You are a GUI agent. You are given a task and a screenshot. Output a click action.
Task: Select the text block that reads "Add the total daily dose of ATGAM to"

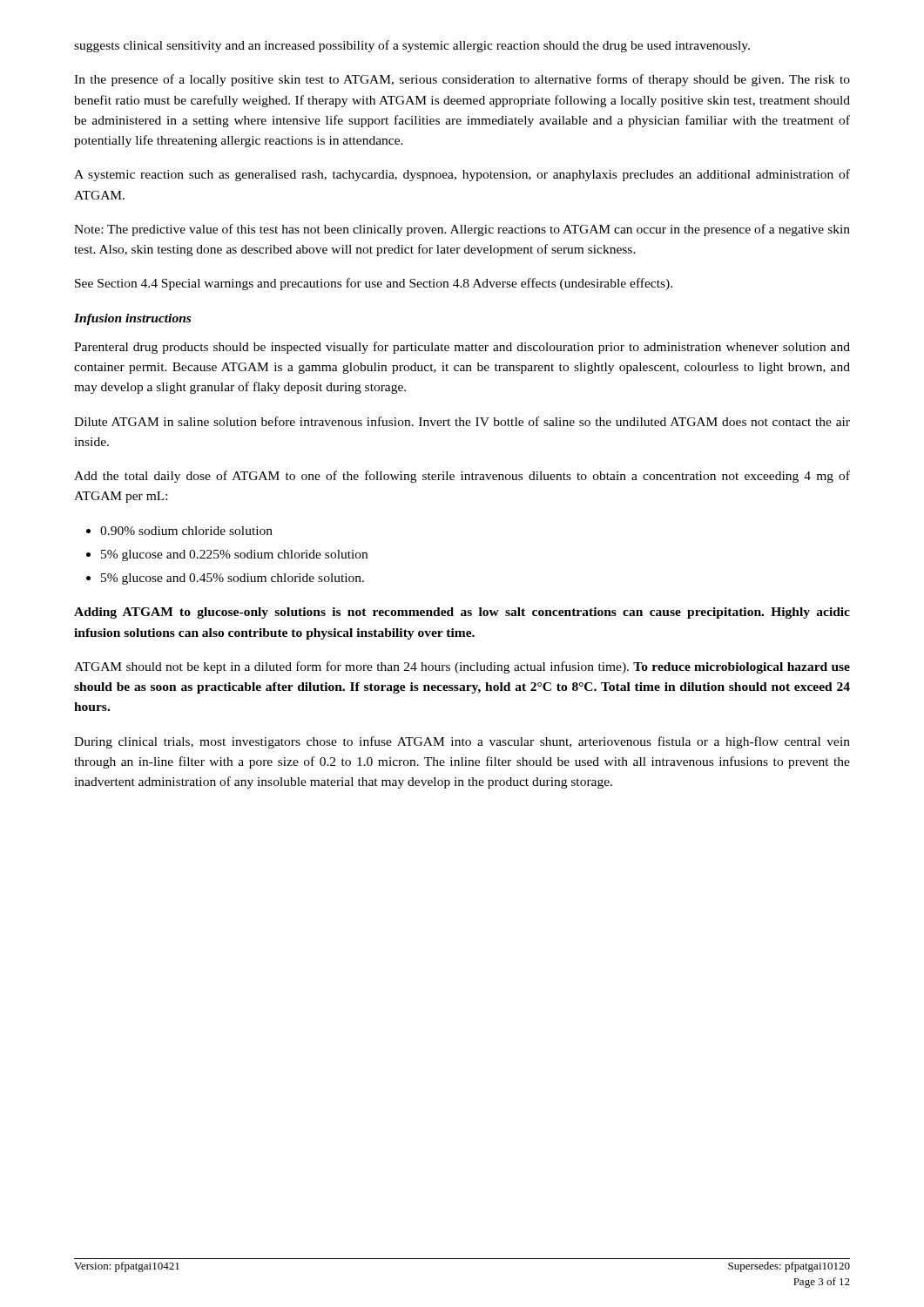click(x=462, y=486)
